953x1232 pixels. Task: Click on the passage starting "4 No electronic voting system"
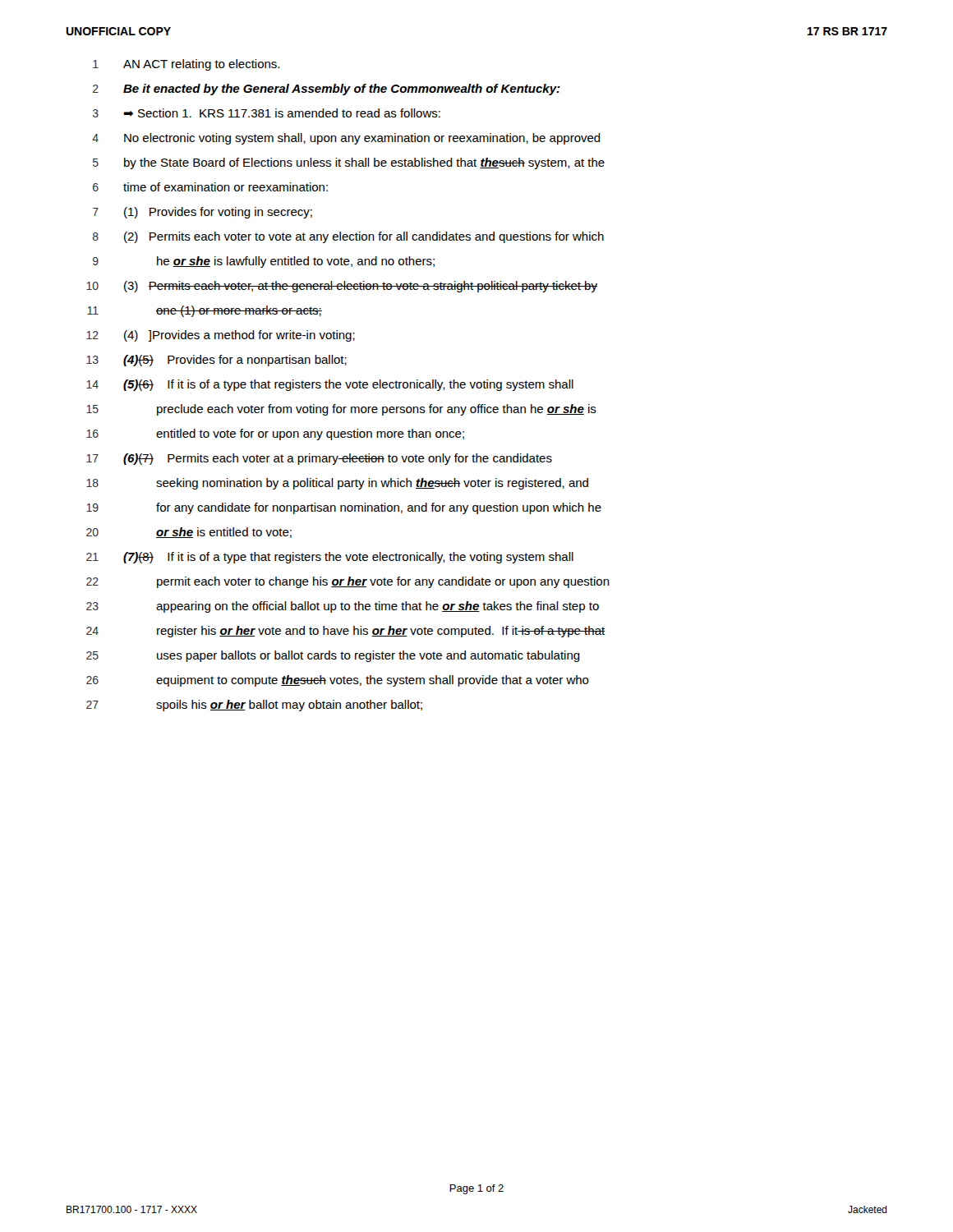[476, 138]
